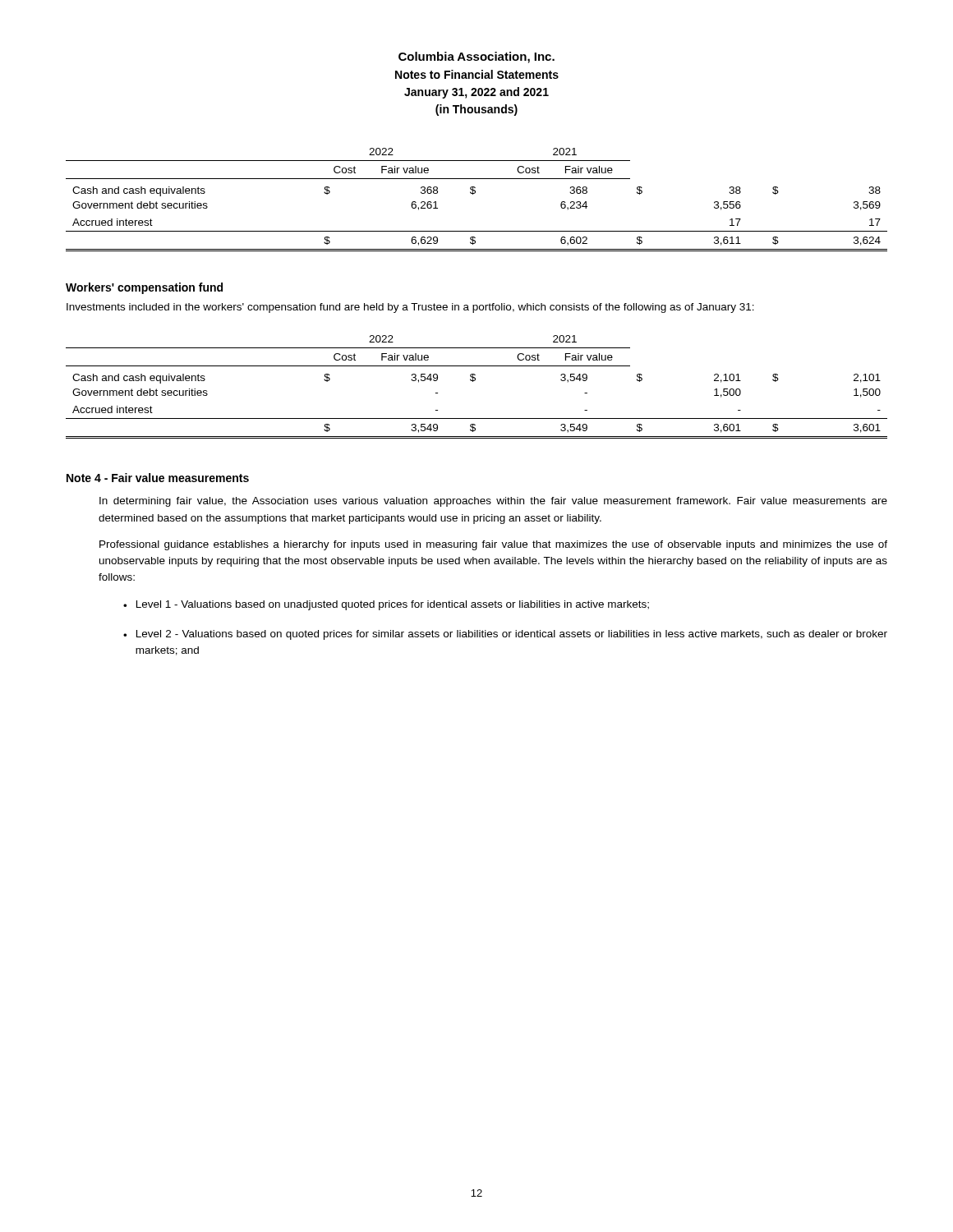Locate the section header containing "Note 4 - Fair"
953x1232 pixels.
coord(157,478)
